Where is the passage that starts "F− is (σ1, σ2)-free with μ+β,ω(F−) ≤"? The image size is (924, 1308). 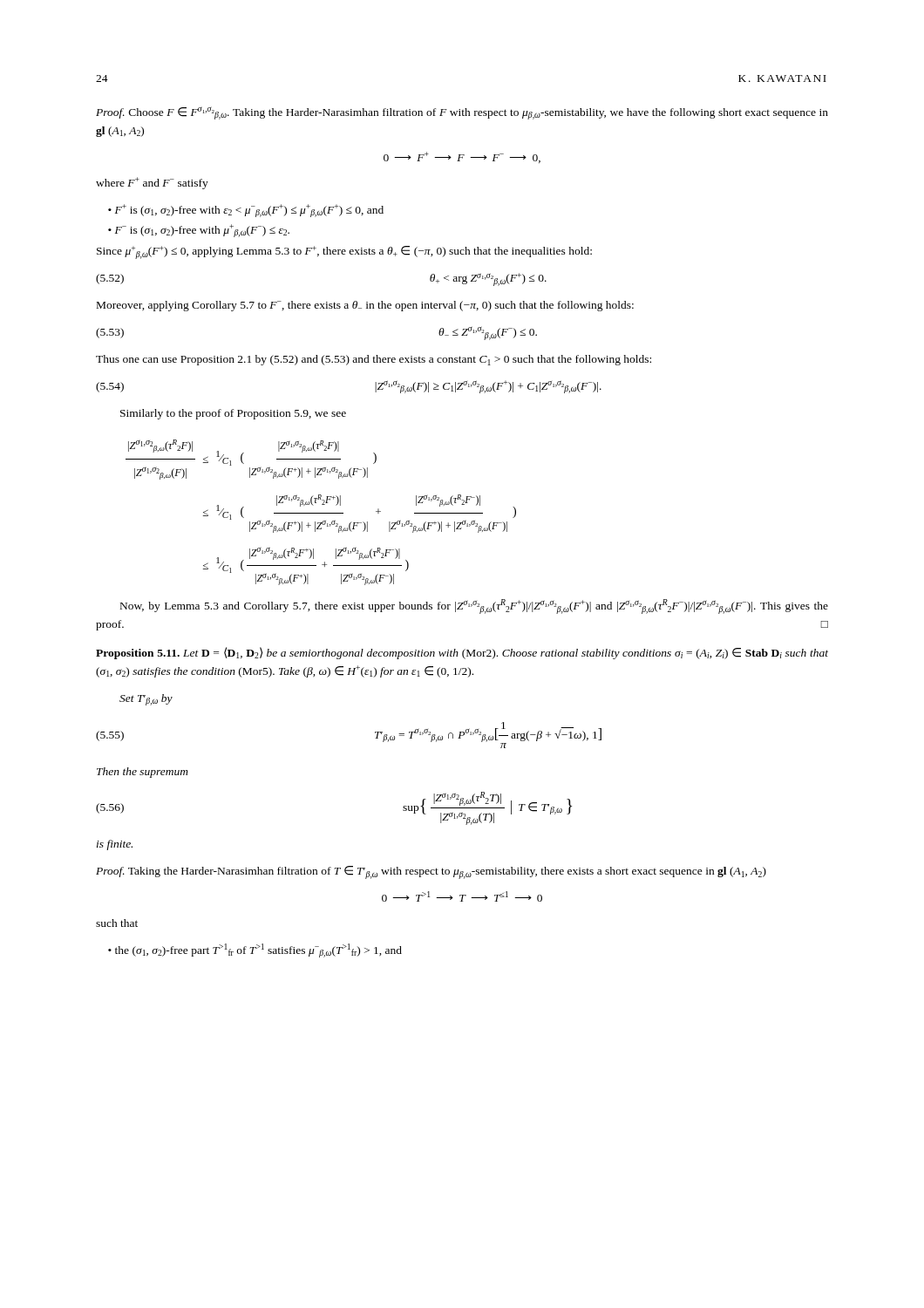point(208,229)
